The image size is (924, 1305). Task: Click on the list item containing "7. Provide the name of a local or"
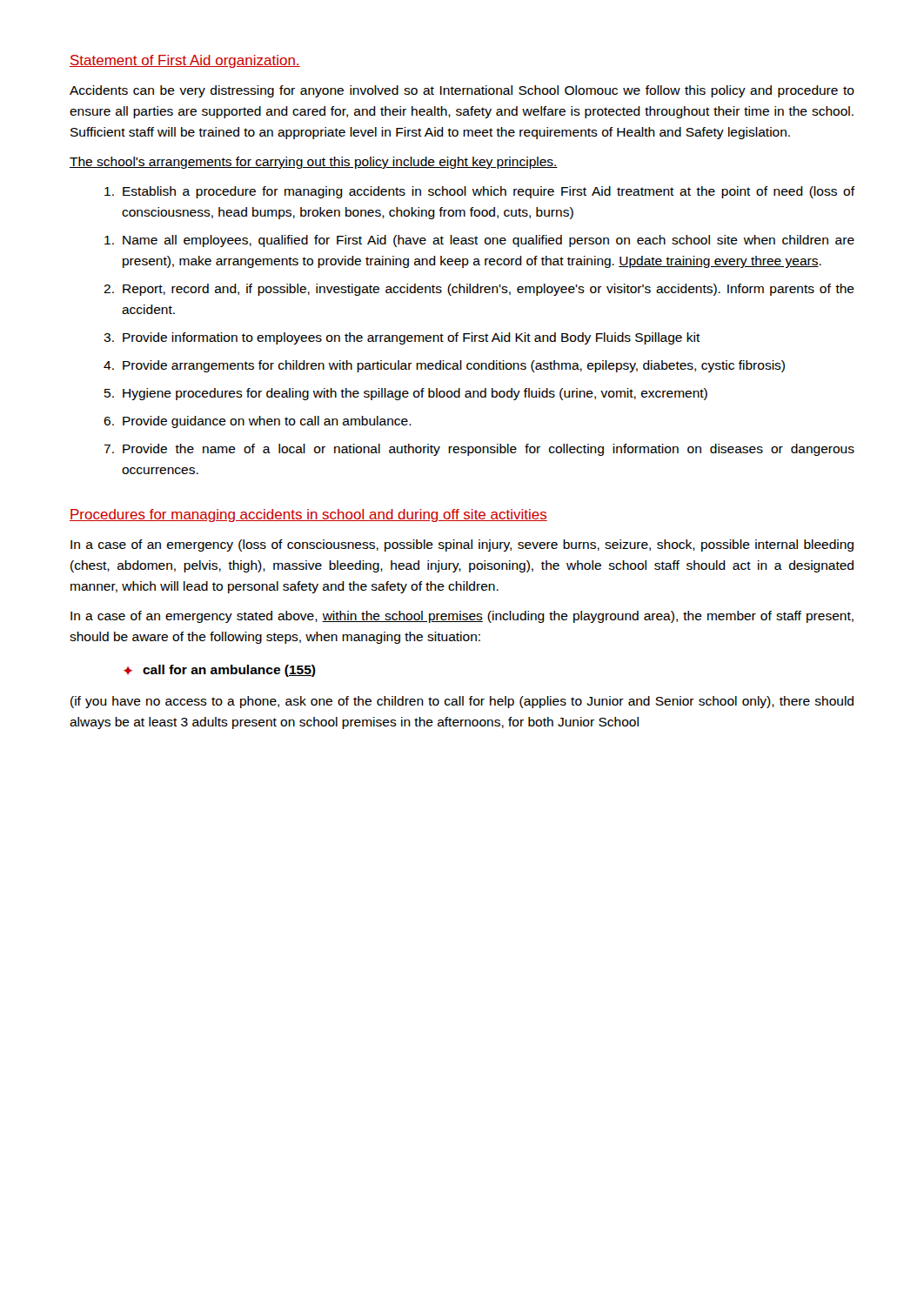click(x=471, y=460)
